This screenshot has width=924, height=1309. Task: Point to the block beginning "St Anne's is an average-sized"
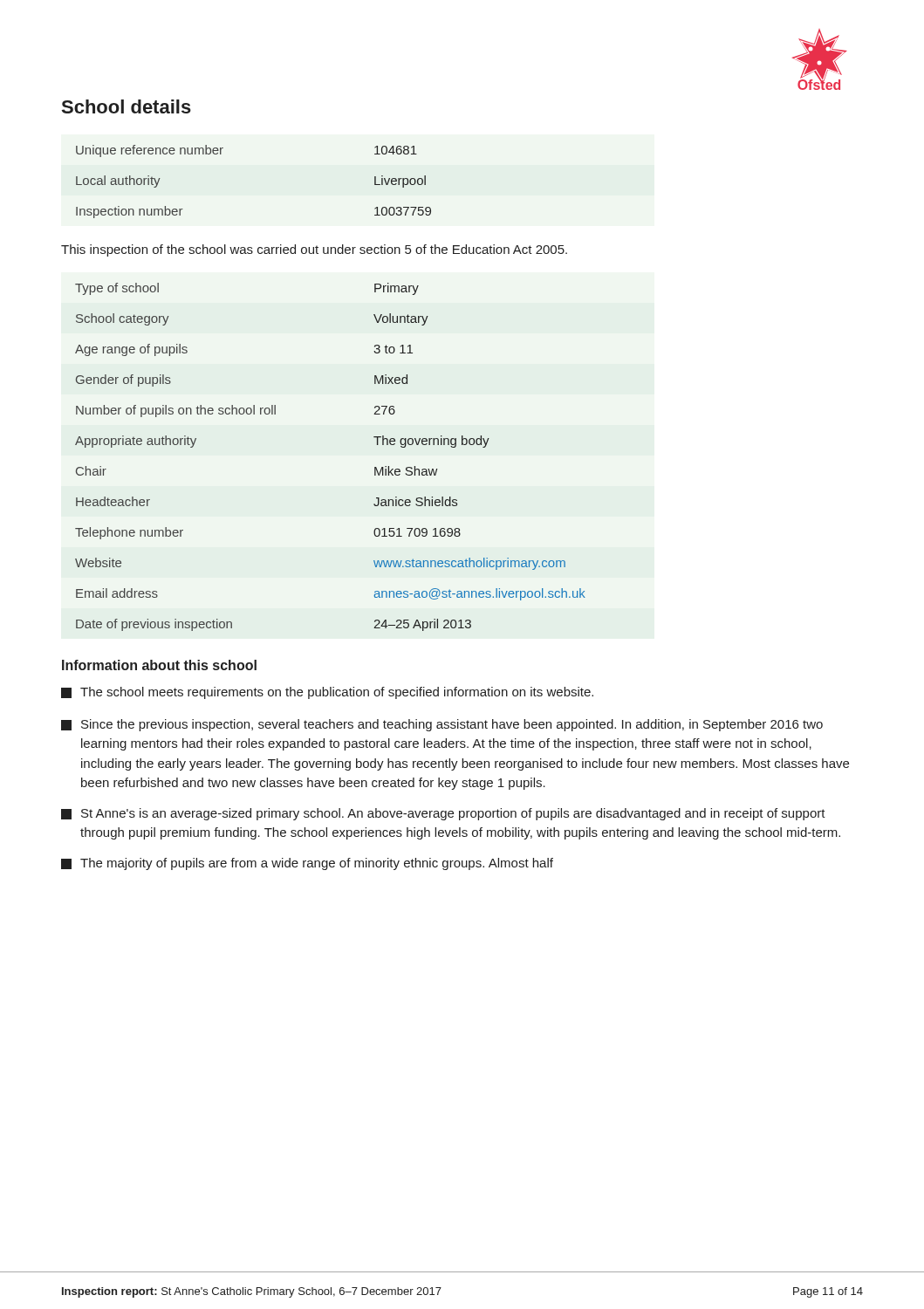[x=462, y=823]
